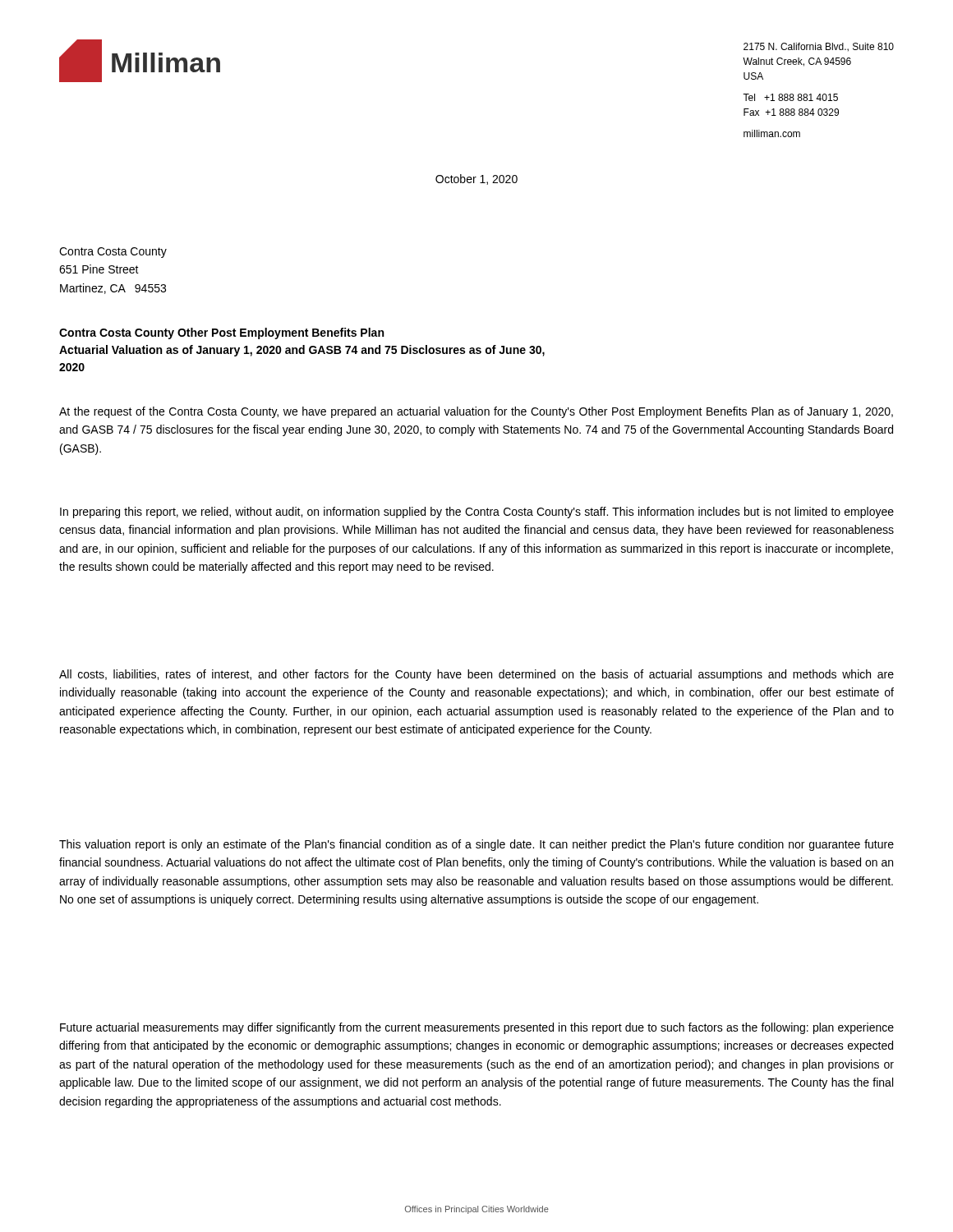
Task: Locate the block of text that opens with "2175 N. California Blvd., Suite 810"
Action: (818, 90)
